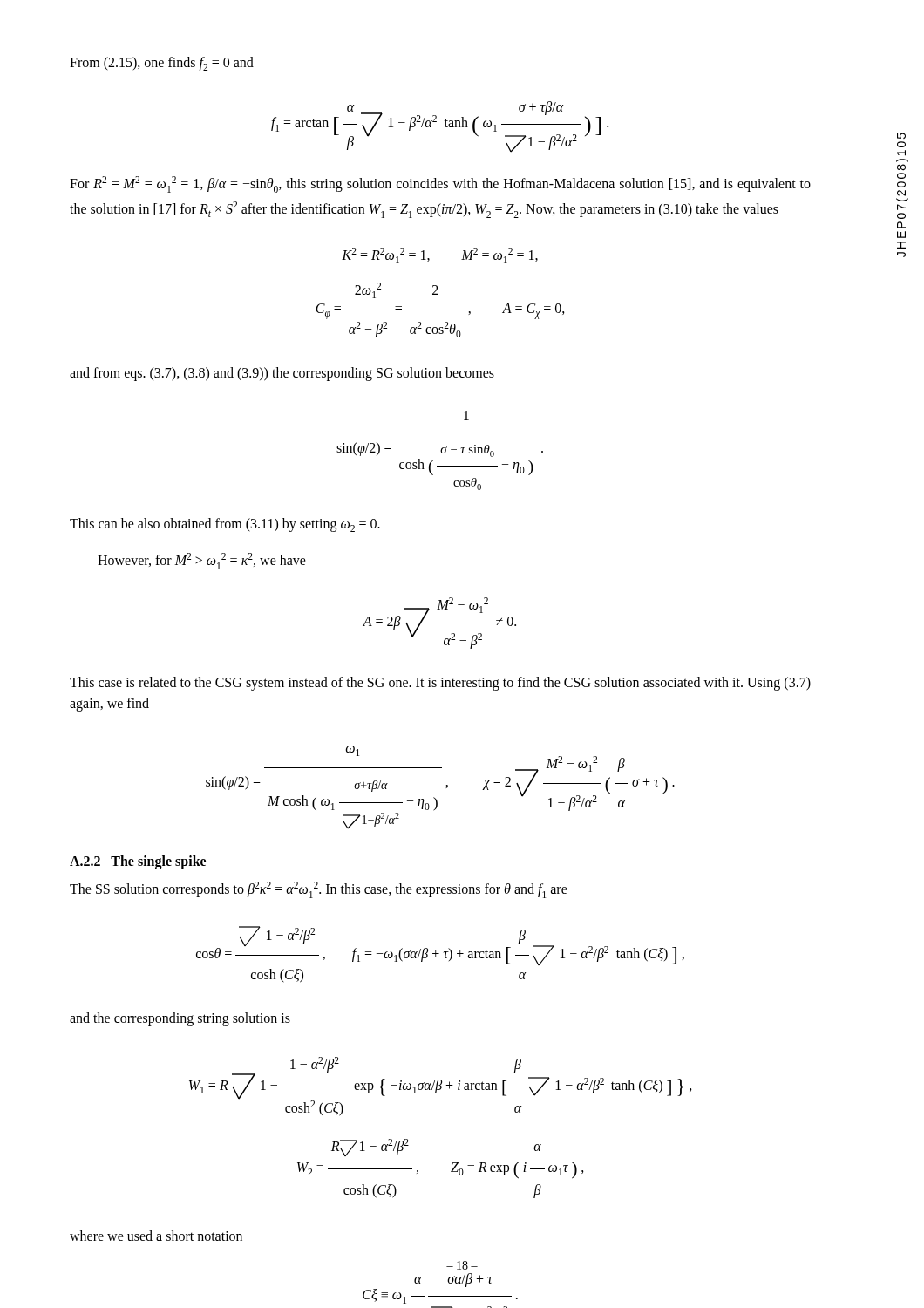
Task: Point to the passage starting "W1 = R 1 − 1 −"
Action: [x=441, y=1087]
